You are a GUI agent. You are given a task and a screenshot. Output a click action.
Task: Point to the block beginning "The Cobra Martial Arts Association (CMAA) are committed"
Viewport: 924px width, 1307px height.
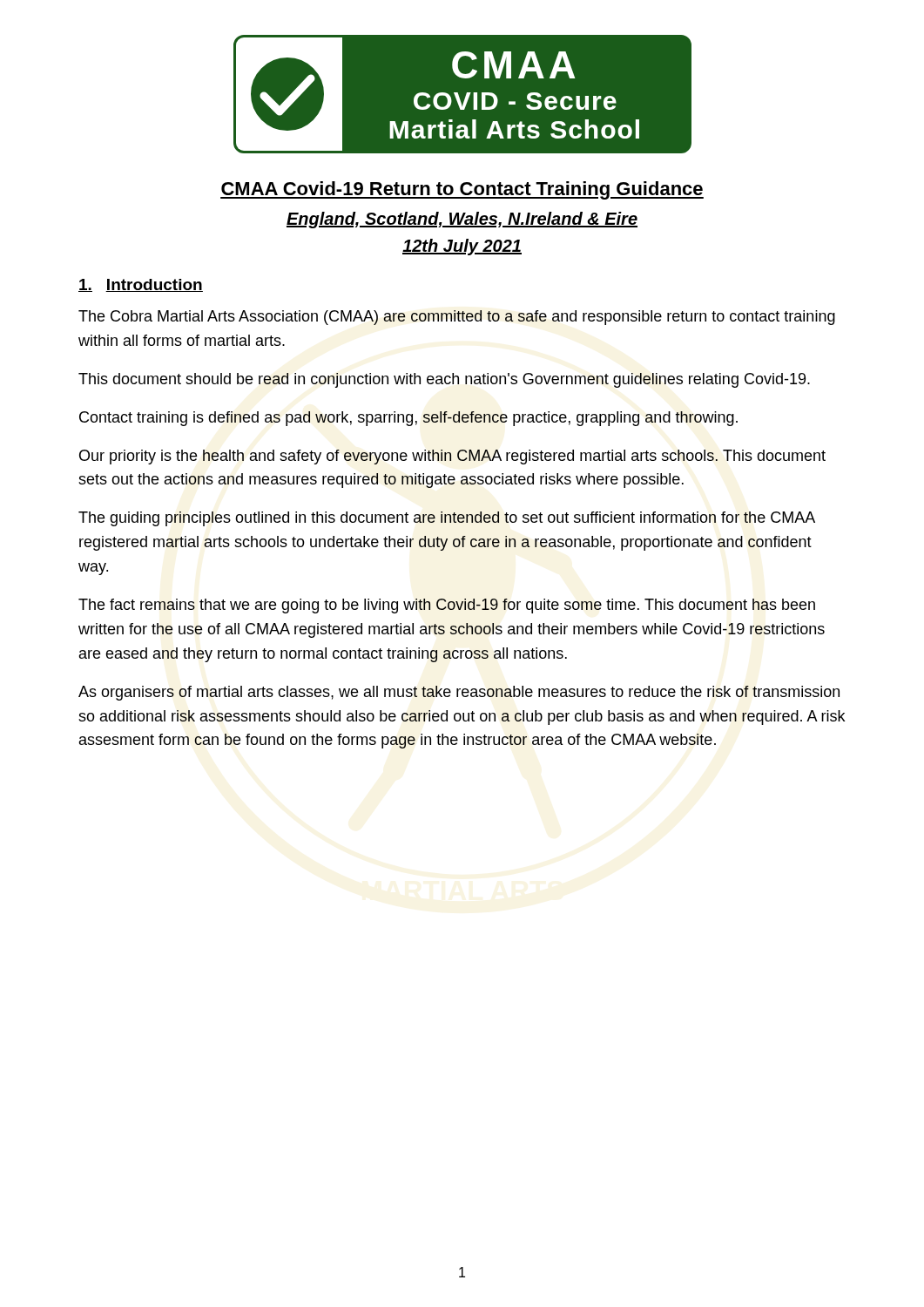pyautogui.click(x=457, y=328)
